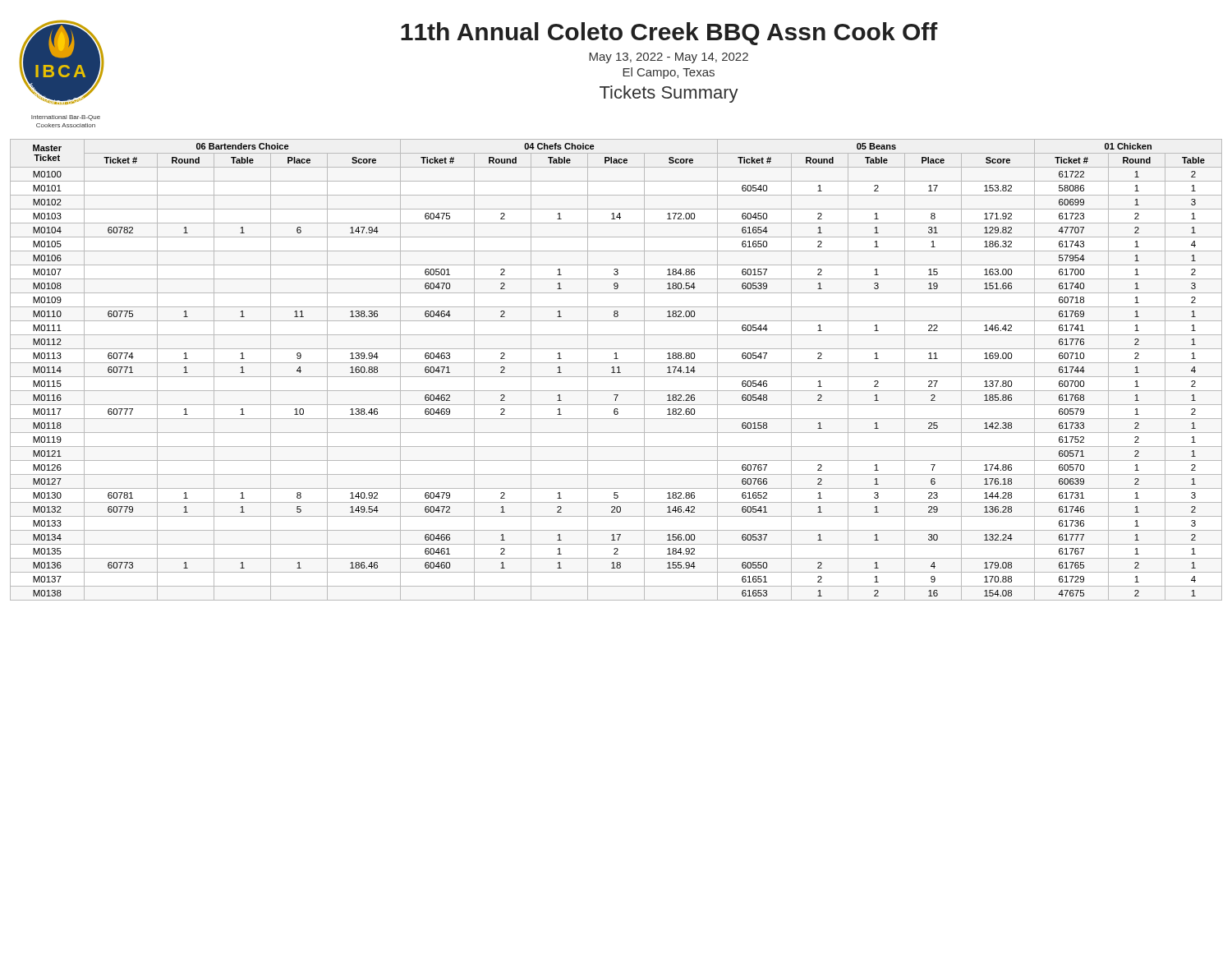Find the text that says "El Campo, Texas"
Viewport: 1232px width, 953px height.
click(x=669, y=72)
